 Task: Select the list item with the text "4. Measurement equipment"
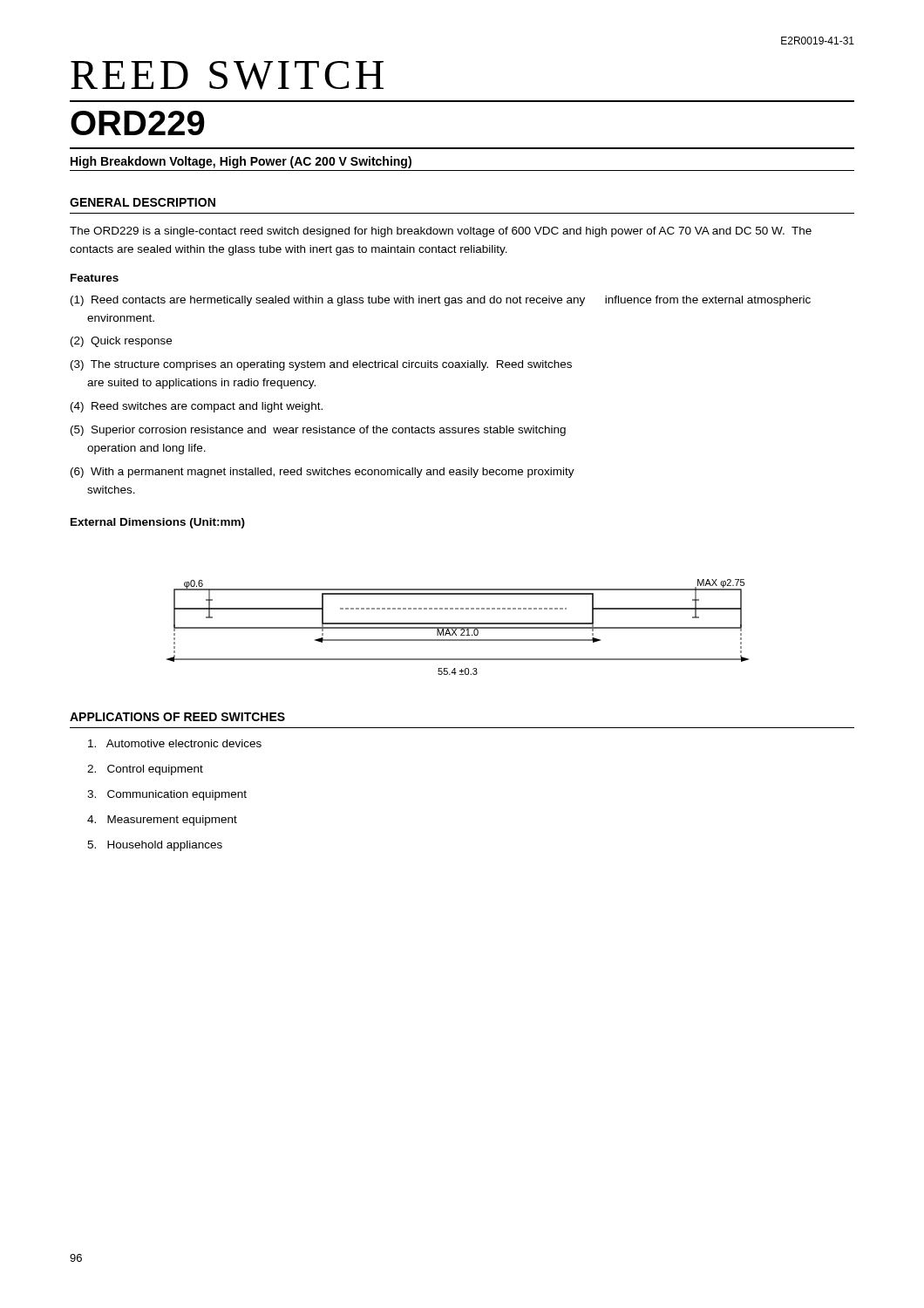click(162, 819)
